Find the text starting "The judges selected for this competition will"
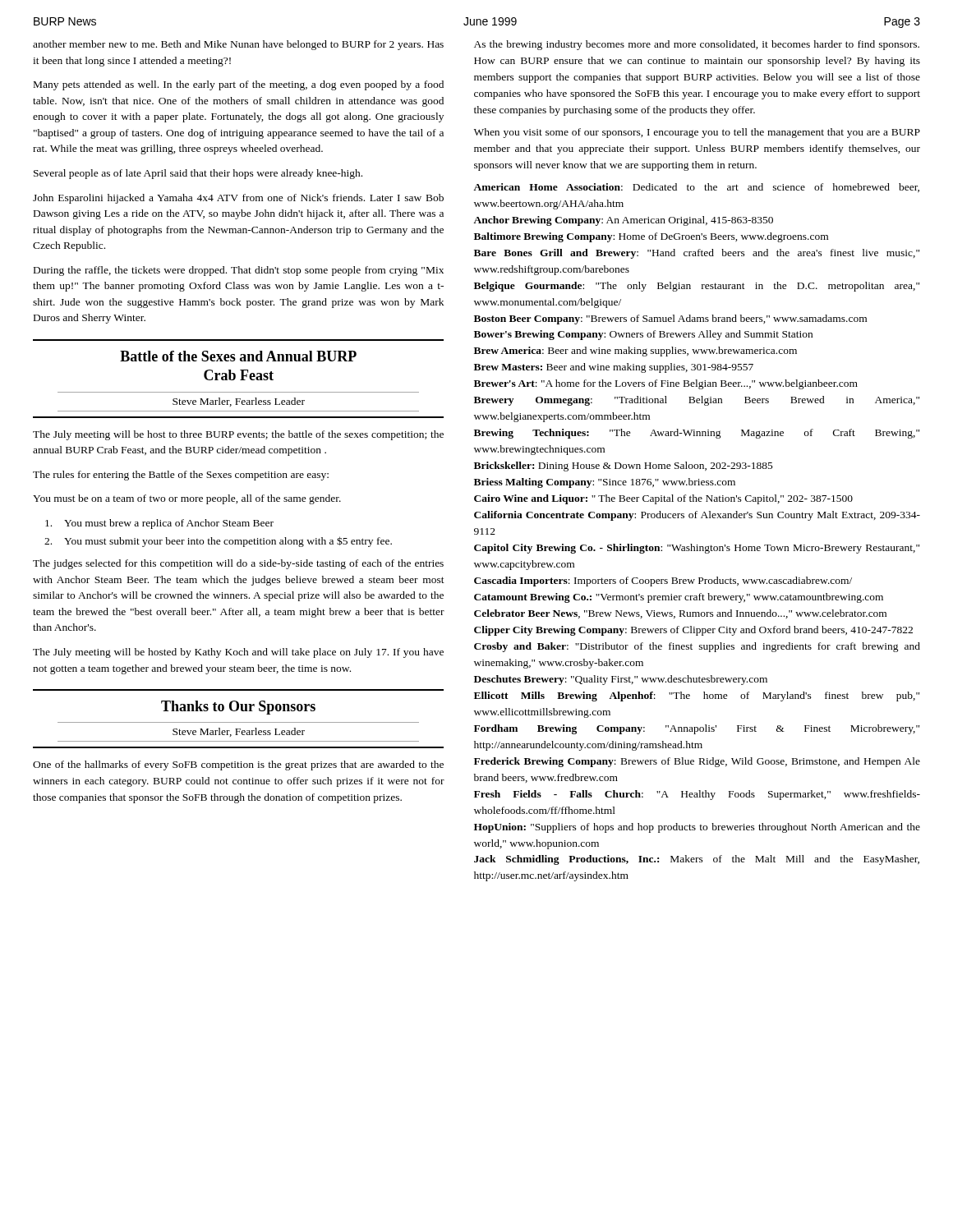This screenshot has height=1232, width=953. [x=238, y=595]
